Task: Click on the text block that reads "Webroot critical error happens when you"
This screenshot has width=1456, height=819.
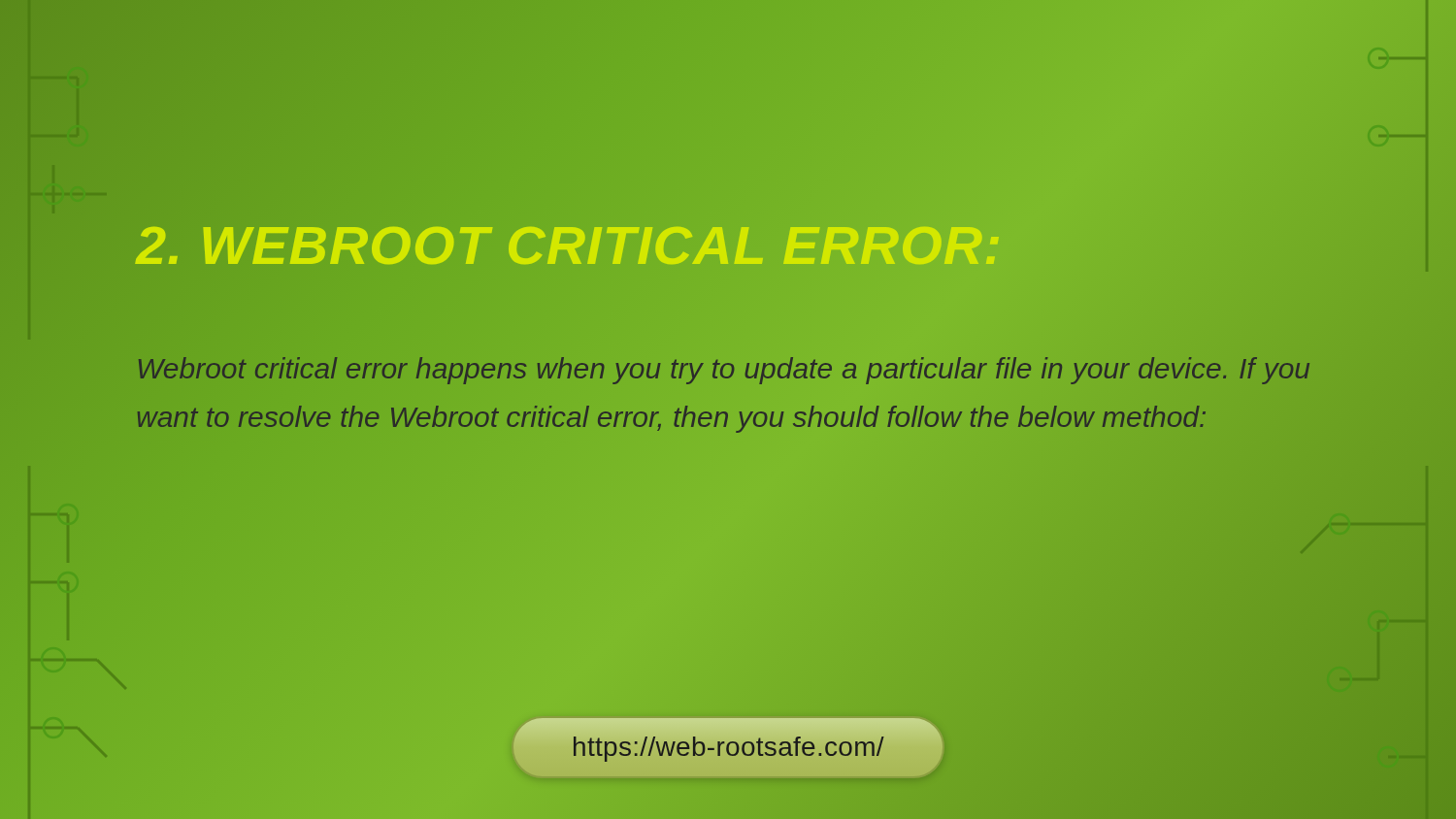Action: click(723, 393)
